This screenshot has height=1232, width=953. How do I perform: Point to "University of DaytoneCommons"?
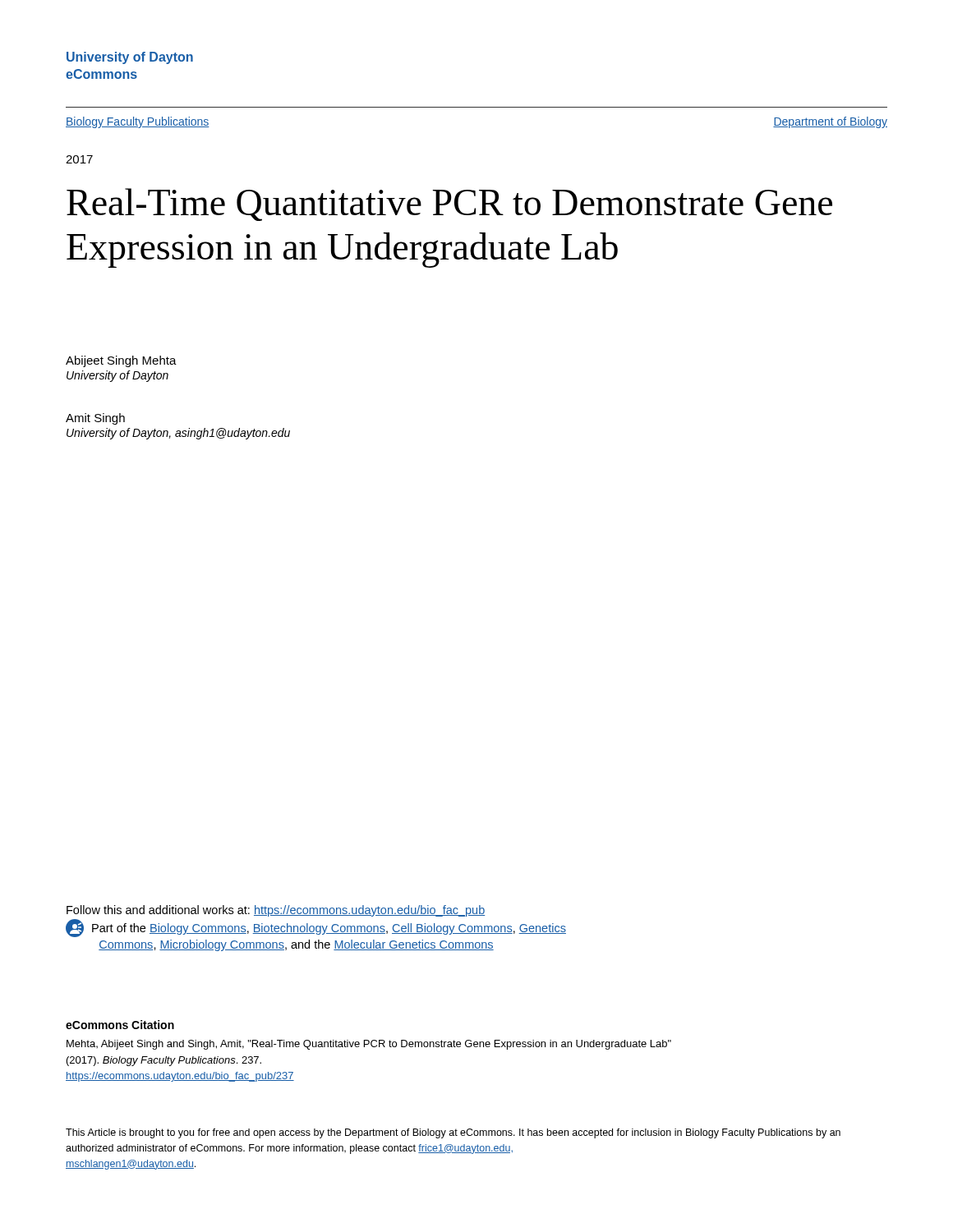coord(130,66)
